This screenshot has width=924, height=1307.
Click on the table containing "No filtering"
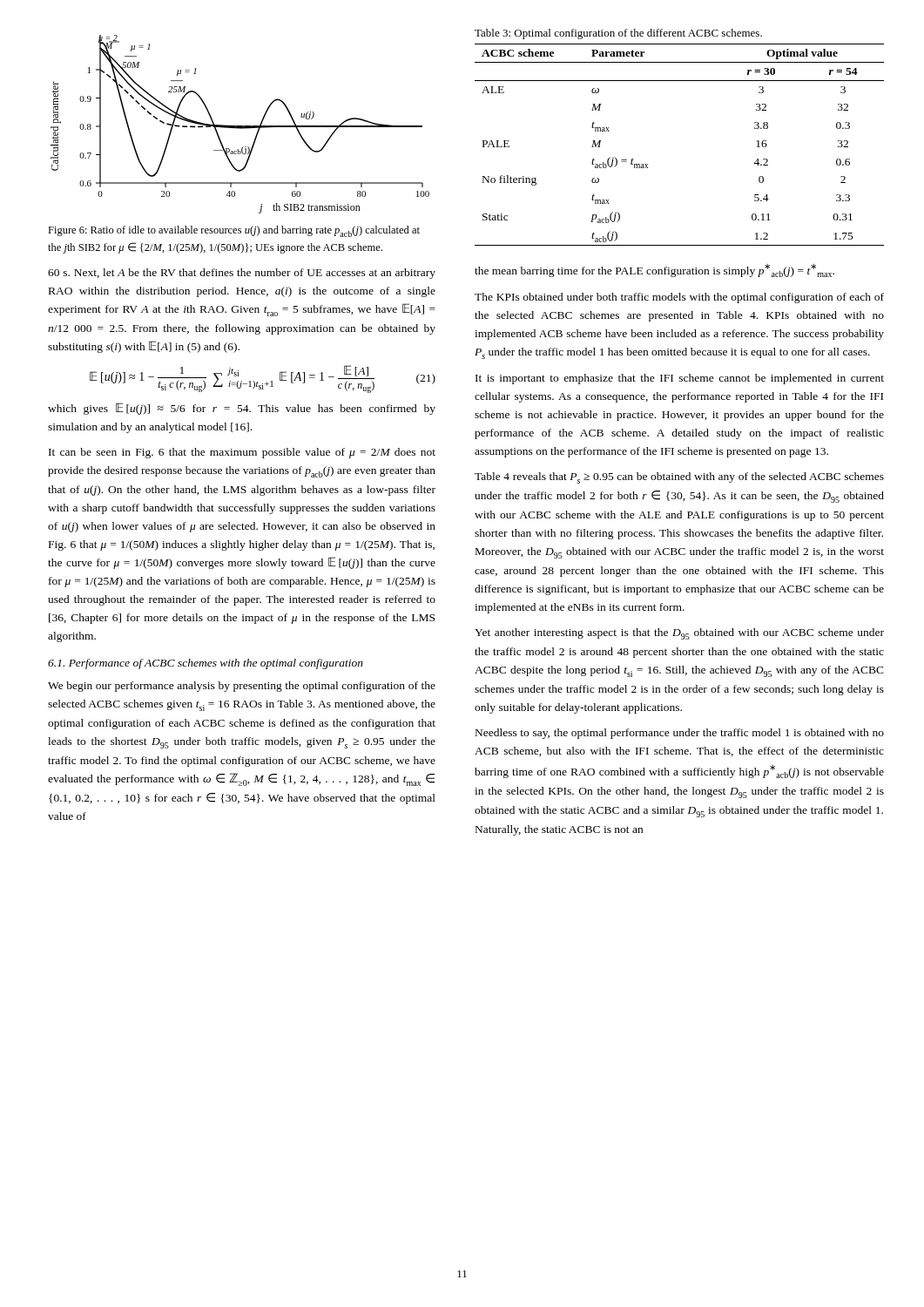(x=679, y=145)
